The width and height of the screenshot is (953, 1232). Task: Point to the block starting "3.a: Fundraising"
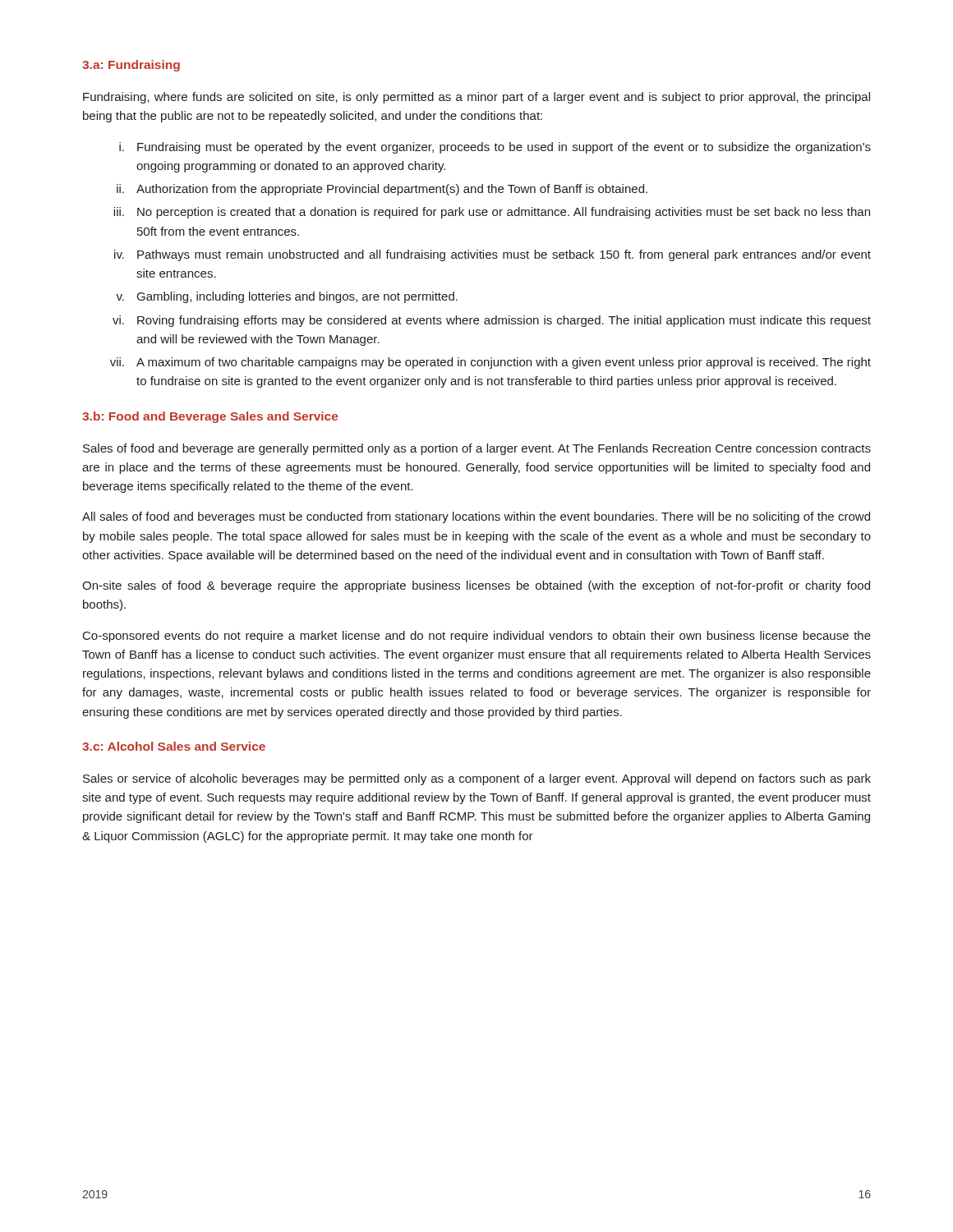131,64
